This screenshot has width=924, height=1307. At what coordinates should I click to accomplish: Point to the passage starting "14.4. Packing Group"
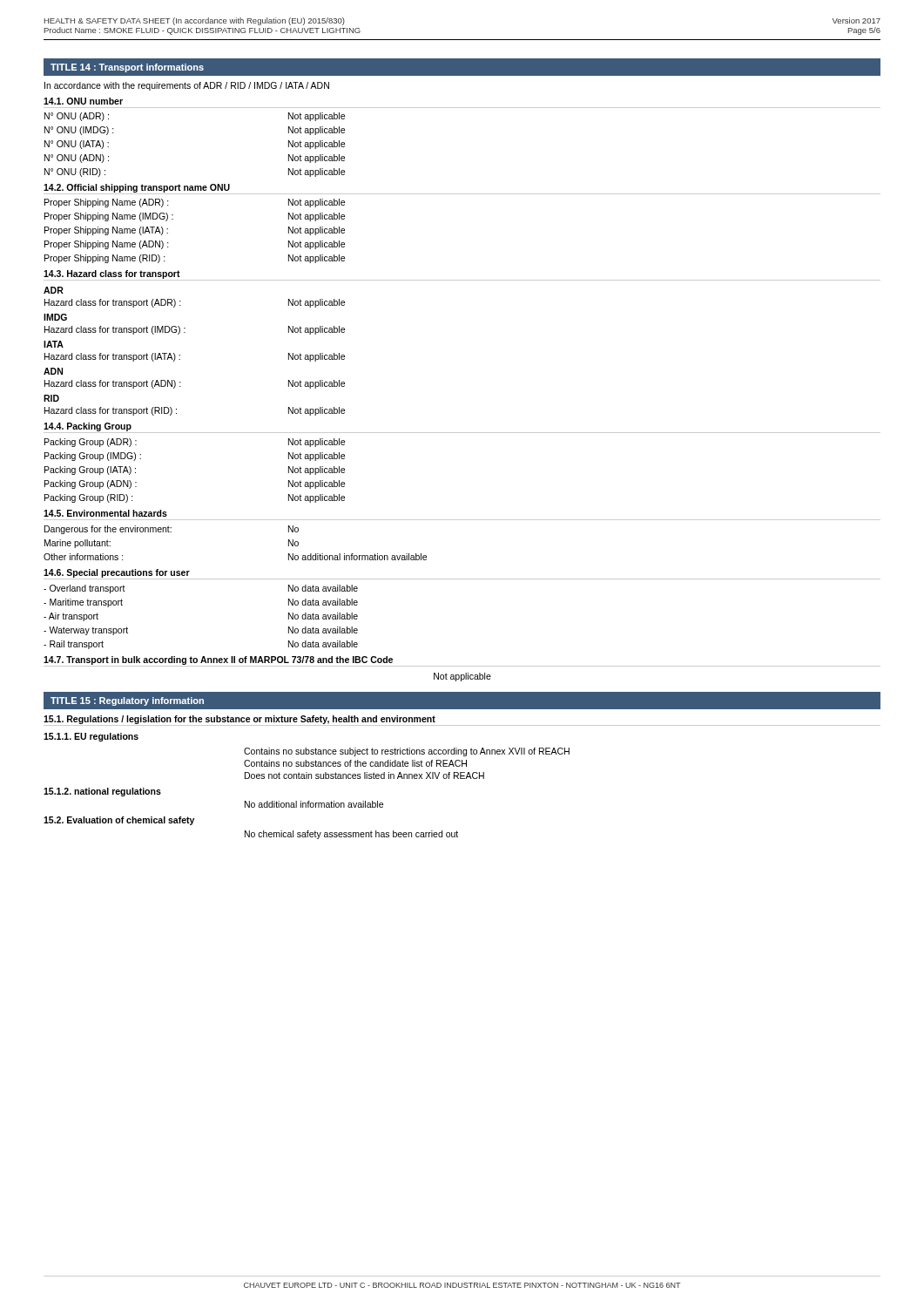point(88,426)
